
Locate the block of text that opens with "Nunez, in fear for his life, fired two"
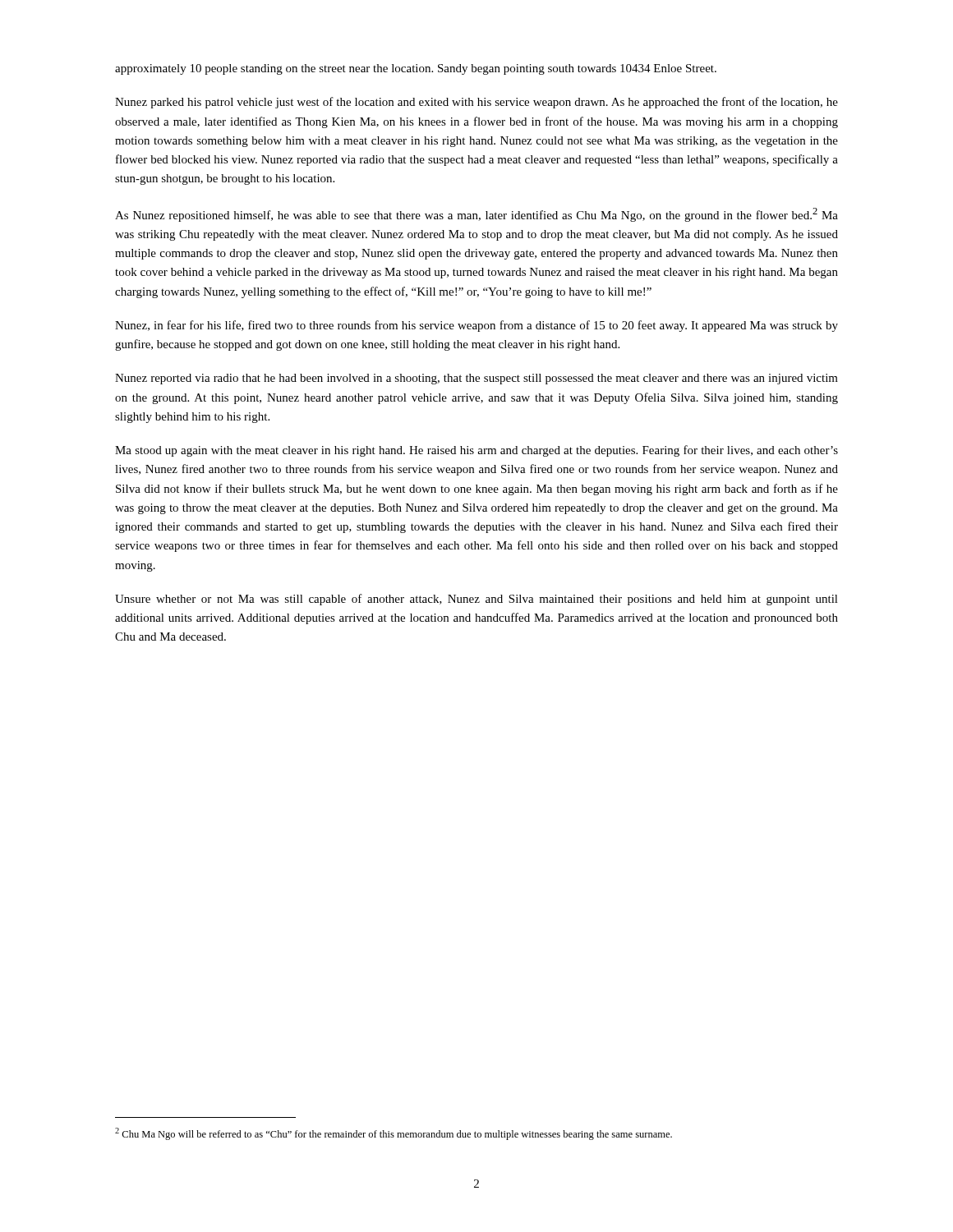tap(476, 335)
